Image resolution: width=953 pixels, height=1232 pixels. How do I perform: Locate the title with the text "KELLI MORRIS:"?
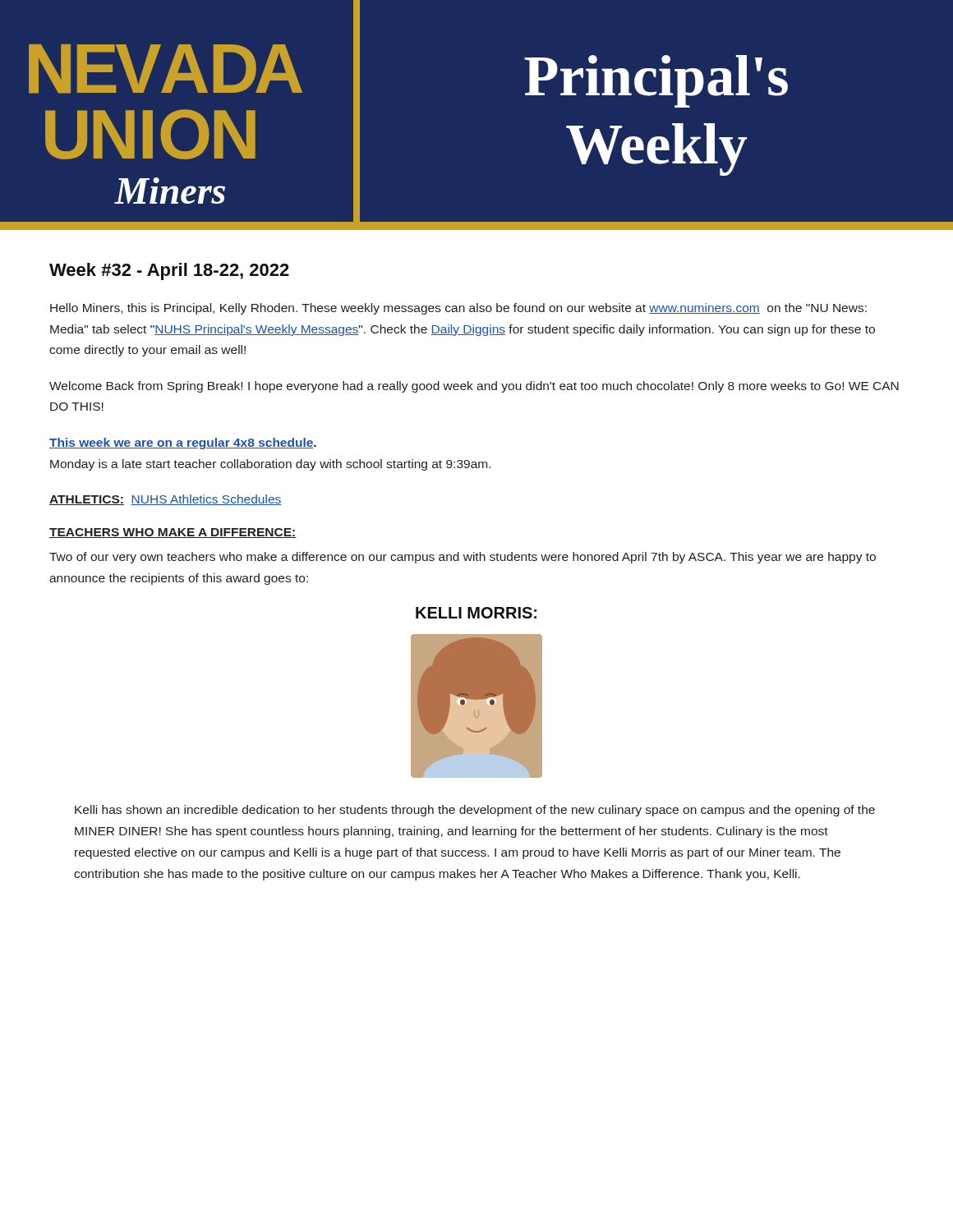476,612
